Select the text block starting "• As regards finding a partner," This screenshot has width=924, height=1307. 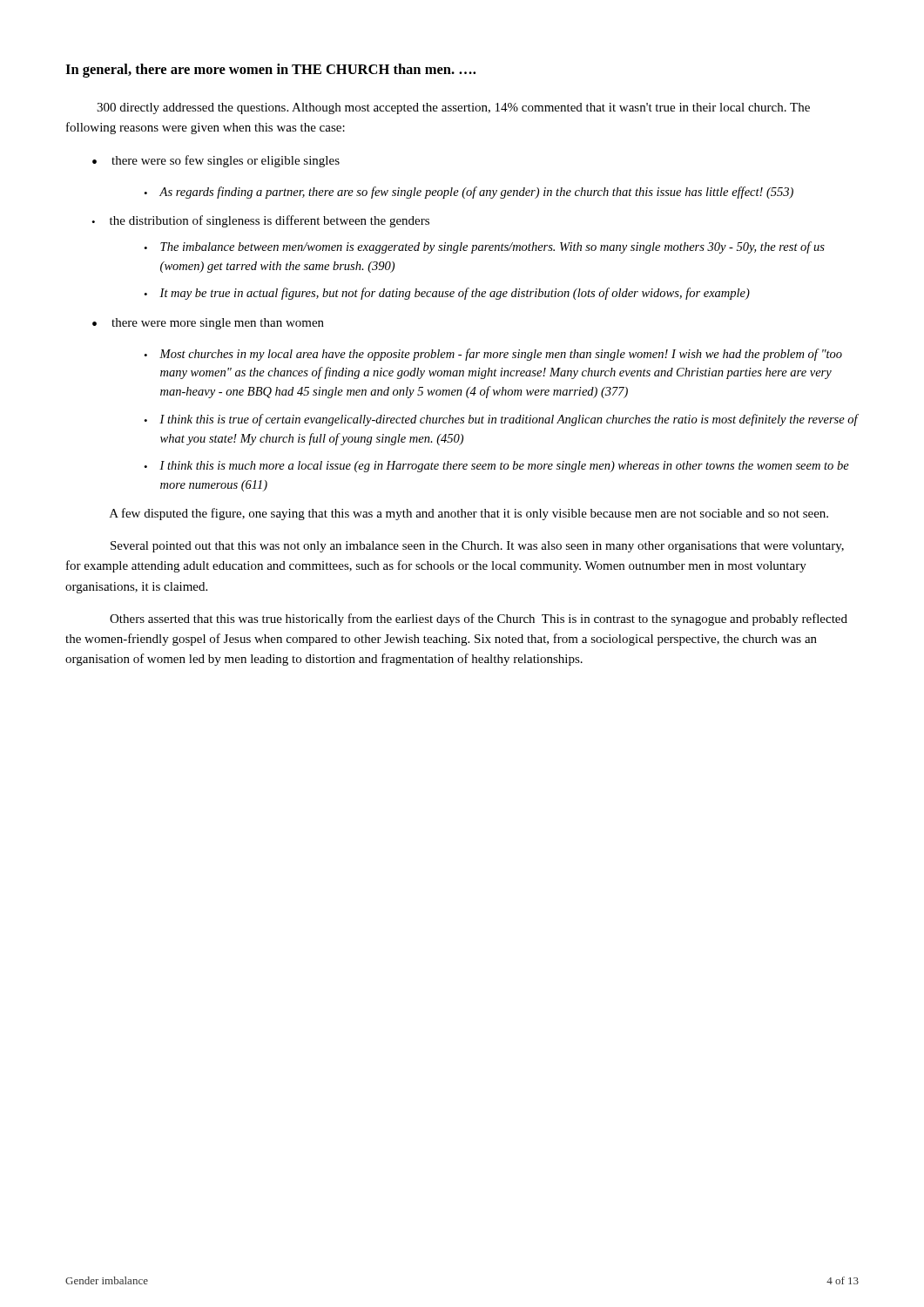click(x=501, y=192)
